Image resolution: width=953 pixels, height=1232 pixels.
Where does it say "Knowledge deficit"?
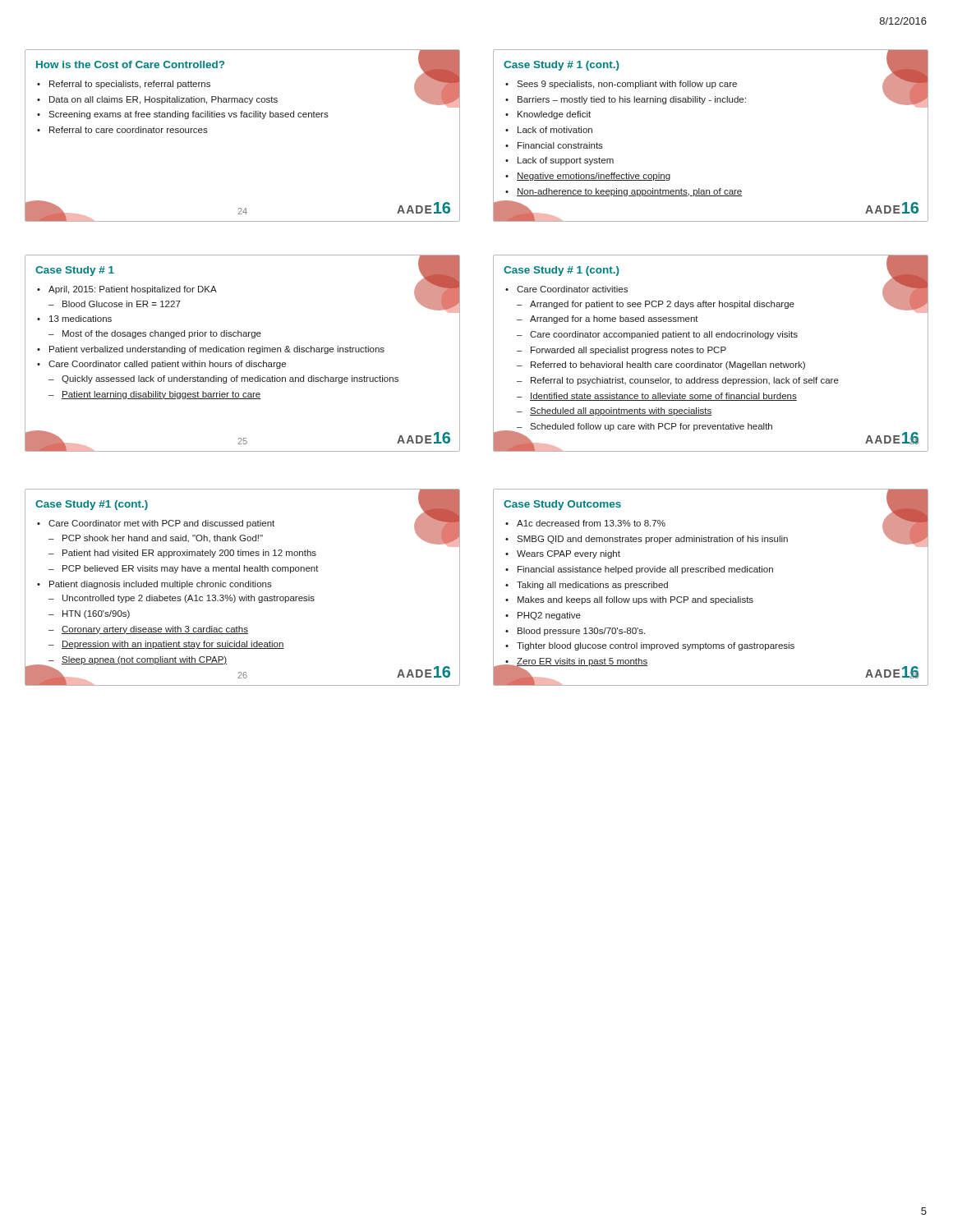[554, 114]
